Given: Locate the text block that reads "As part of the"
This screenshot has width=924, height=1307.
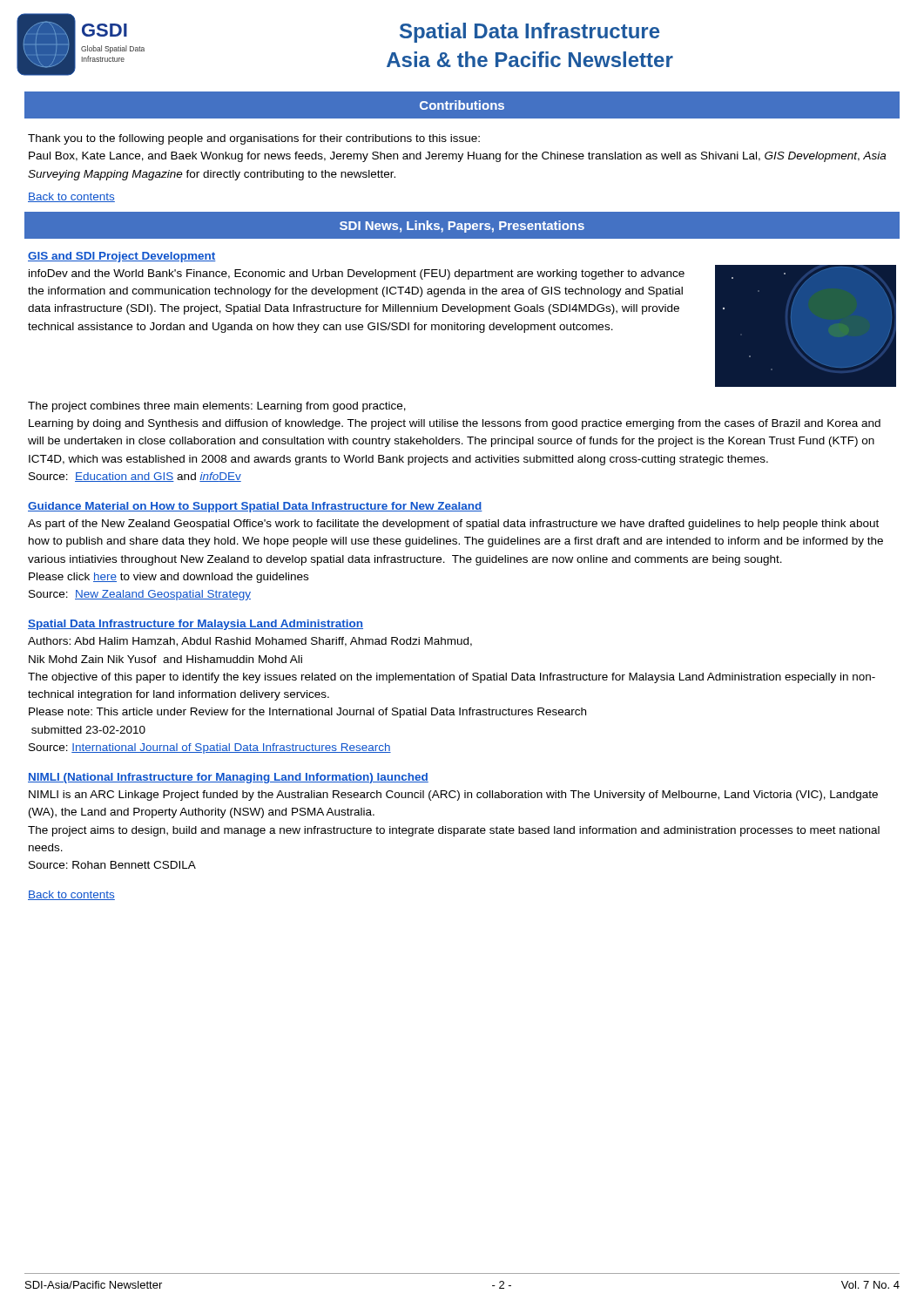Looking at the screenshot, I should coord(456,558).
